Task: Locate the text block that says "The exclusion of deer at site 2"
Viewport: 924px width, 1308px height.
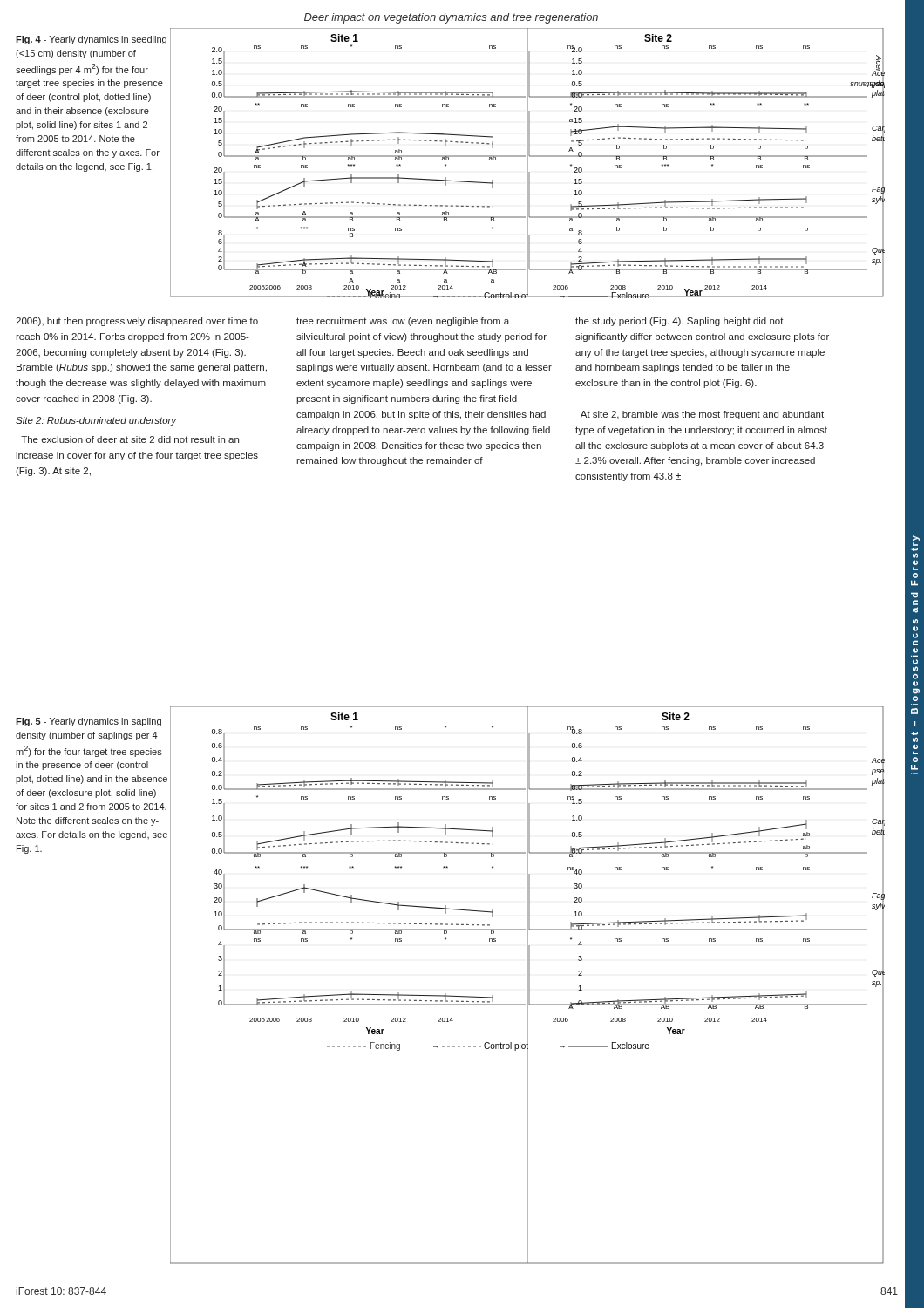Action: click(x=137, y=455)
